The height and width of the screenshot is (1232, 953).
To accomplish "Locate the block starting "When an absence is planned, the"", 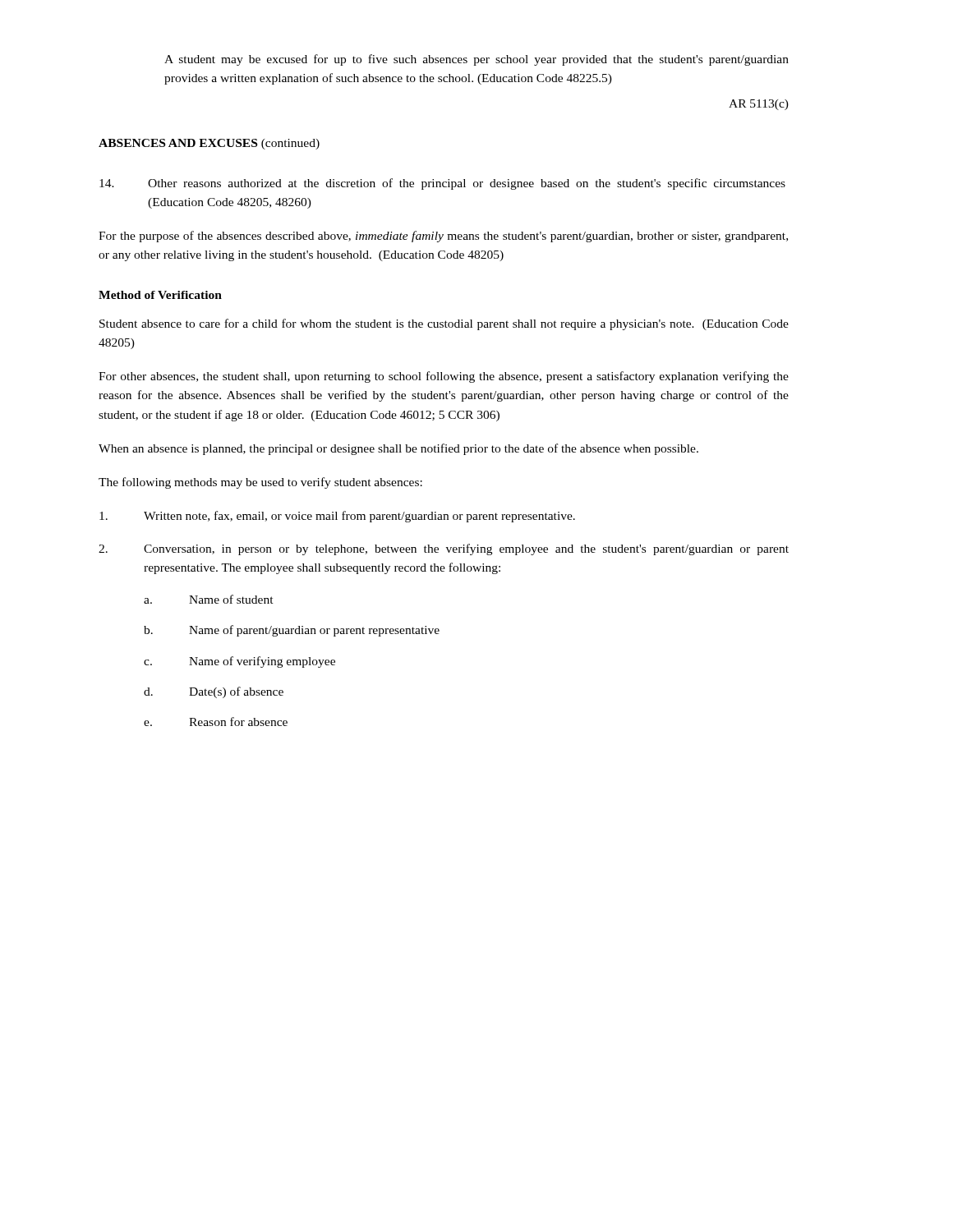I will pyautogui.click(x=444, y=448).
